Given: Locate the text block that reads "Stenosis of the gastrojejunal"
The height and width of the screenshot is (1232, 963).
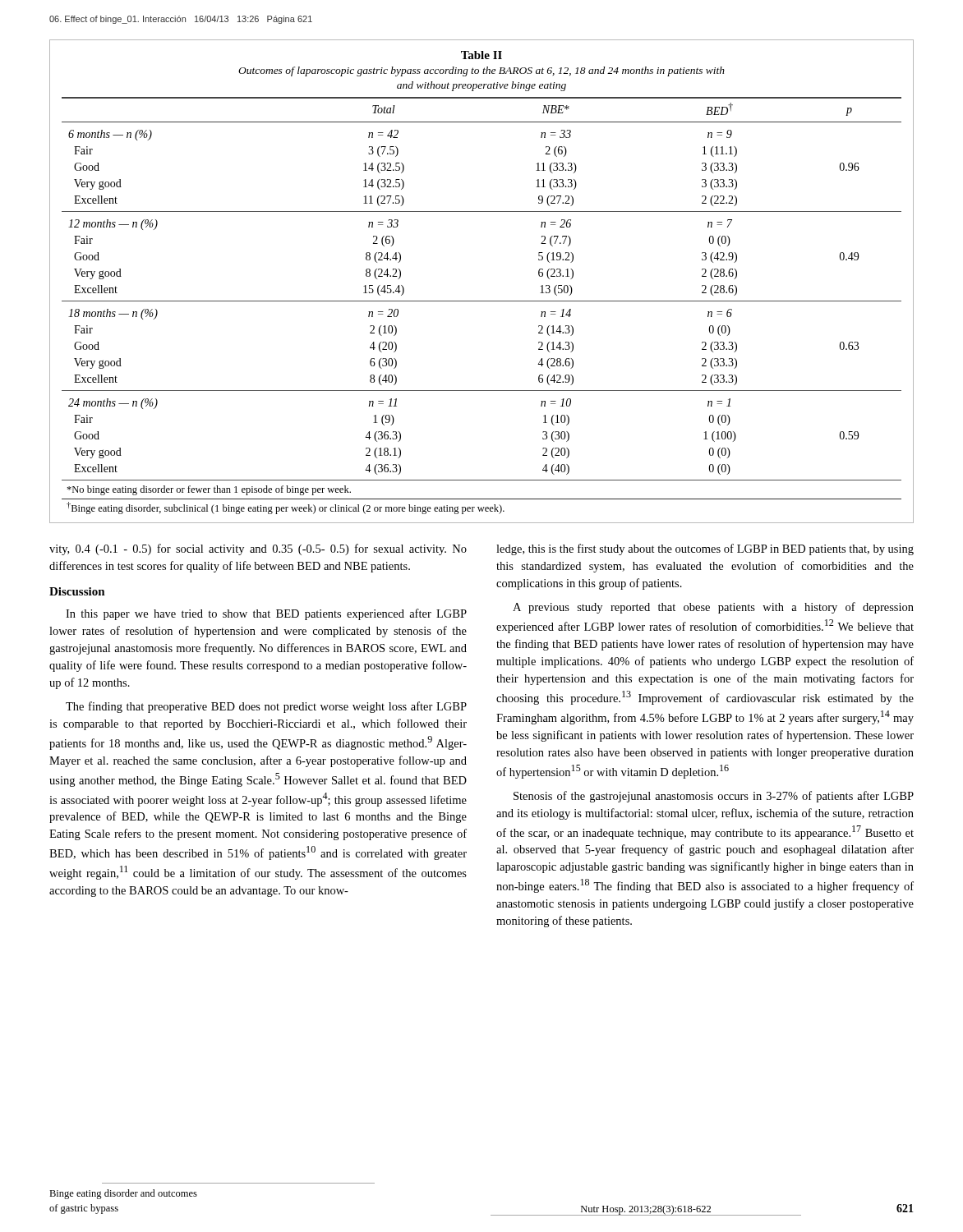Looking at the screenshot, I should (705, 858).
